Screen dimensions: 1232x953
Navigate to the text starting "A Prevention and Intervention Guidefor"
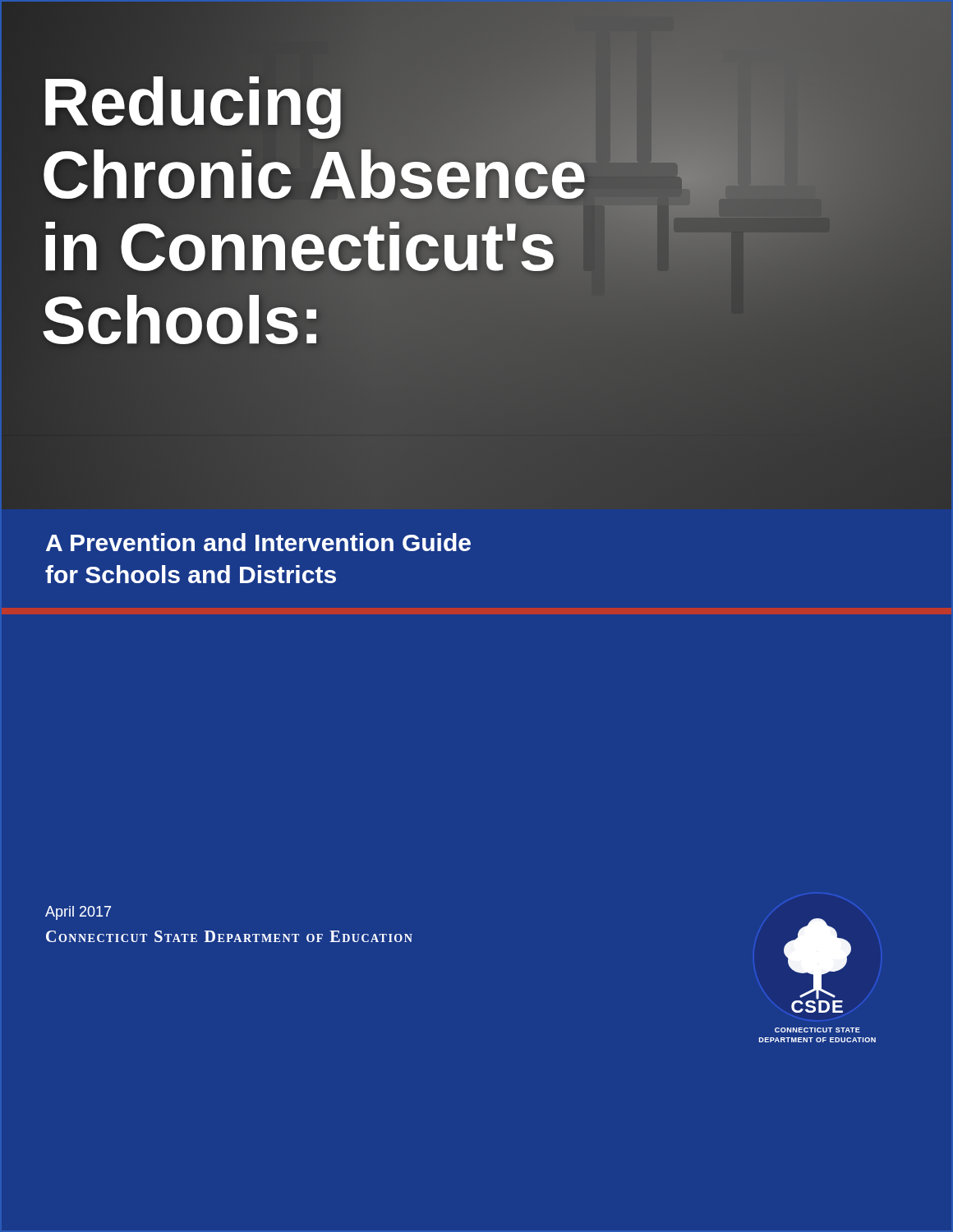point(258,558)
